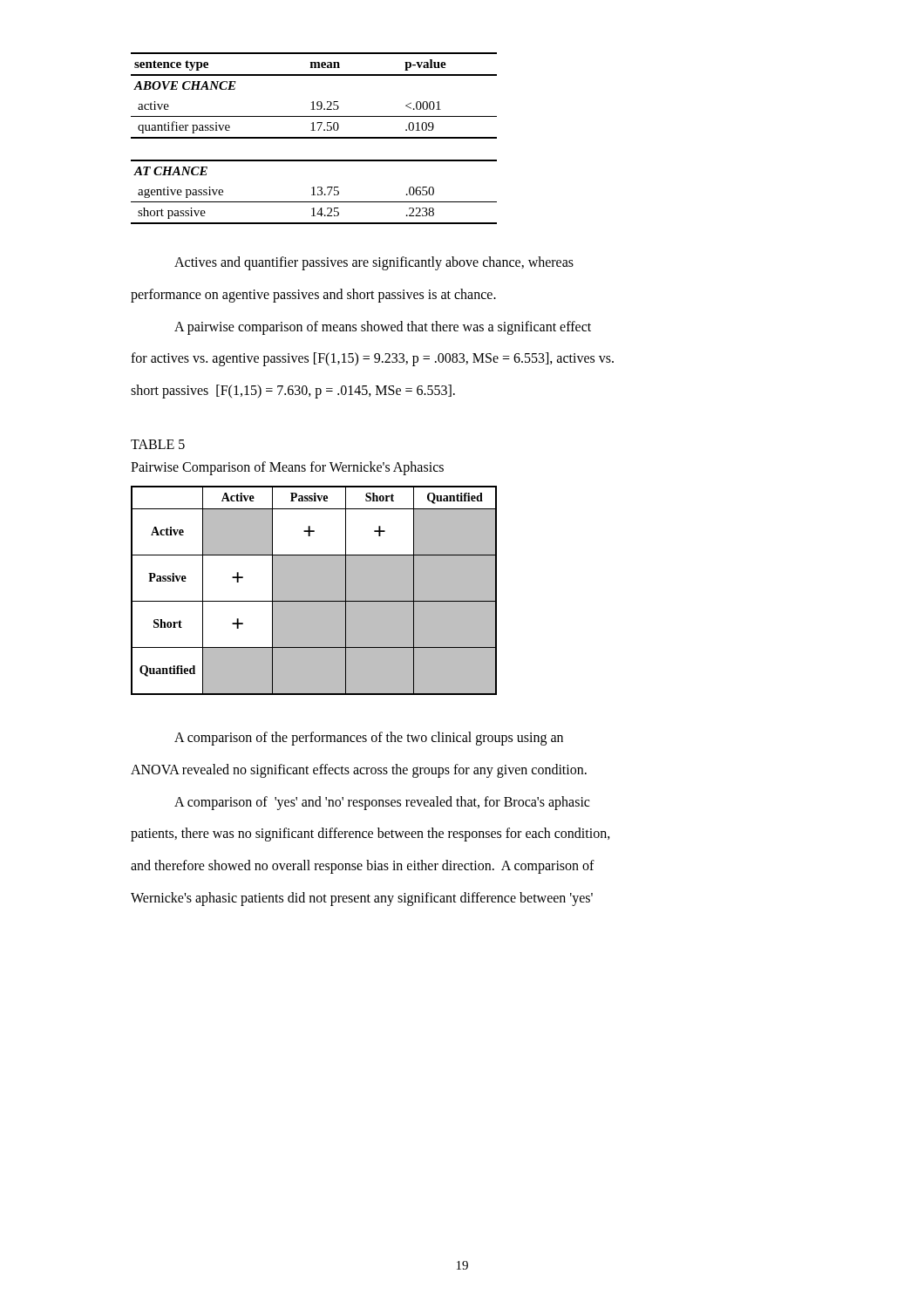Locate the section header with the text "TABLE 5"
924x1308 pixels.
pos(158,444)
